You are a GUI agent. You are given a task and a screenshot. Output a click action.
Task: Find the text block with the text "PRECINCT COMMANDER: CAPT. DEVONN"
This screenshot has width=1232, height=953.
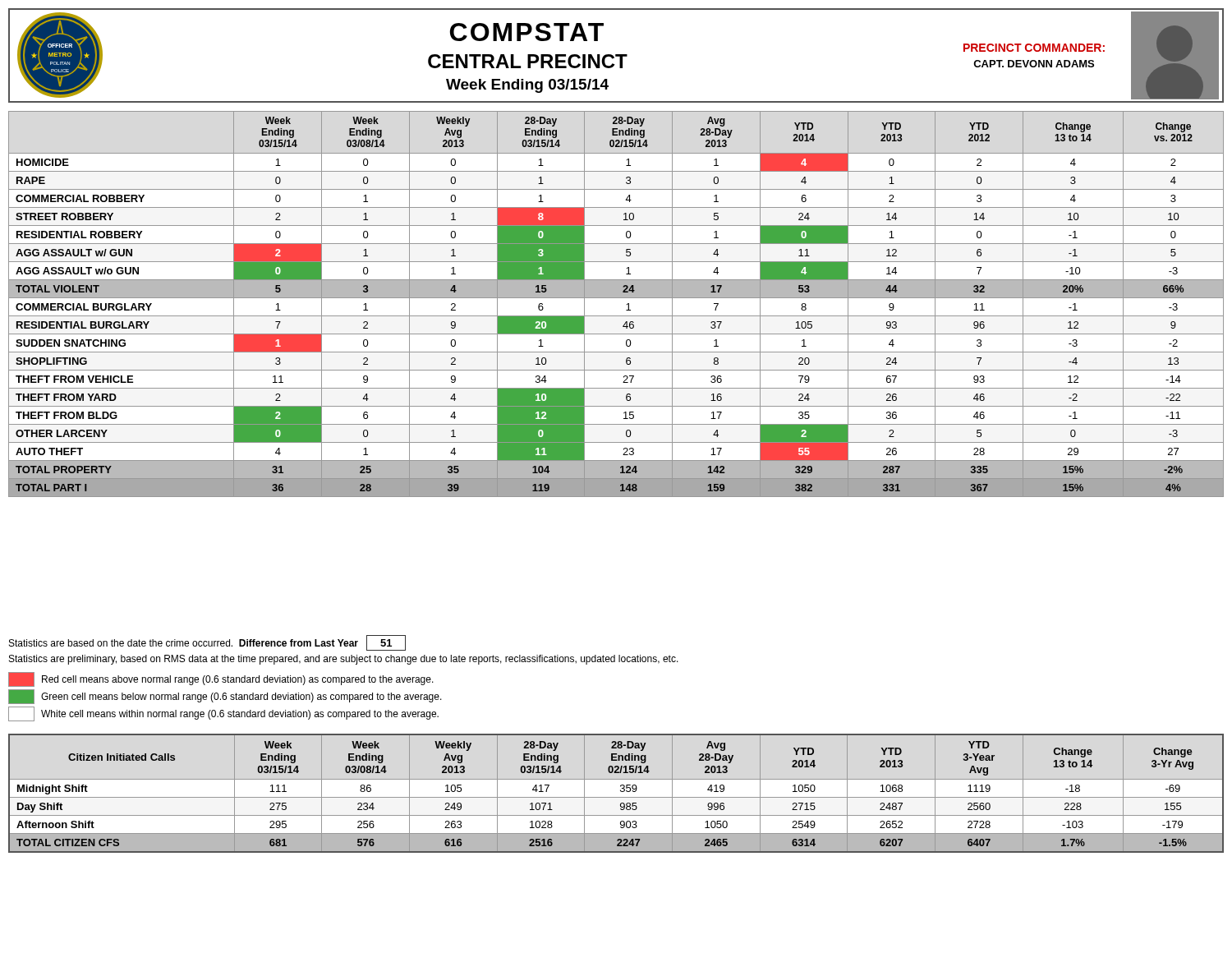(x=1034, y=55)
